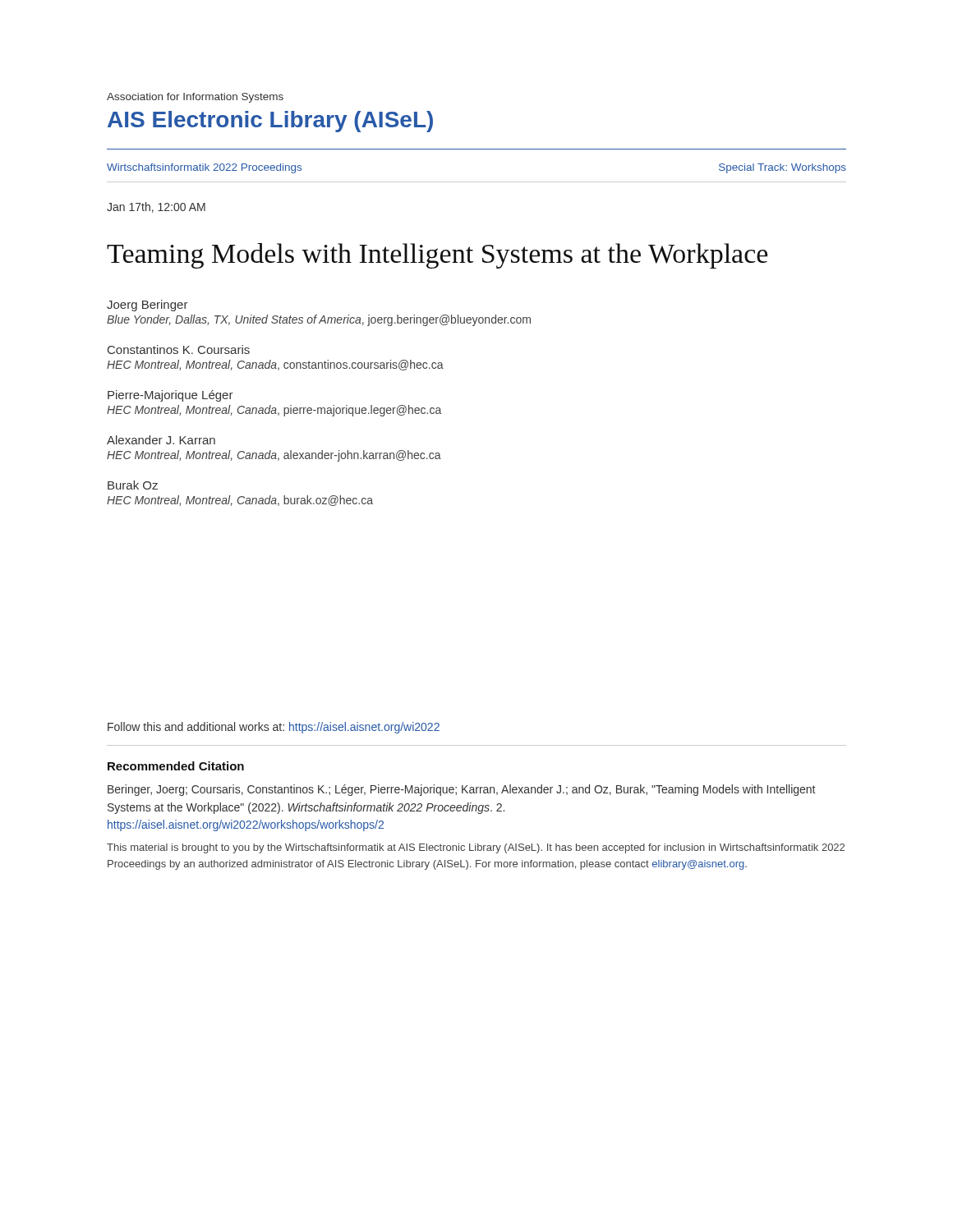Viewport: 953px width, 1232px height.
Task: Find the block starting "Pierre-Majorique Léger HEC"
Action: point(170,396)
